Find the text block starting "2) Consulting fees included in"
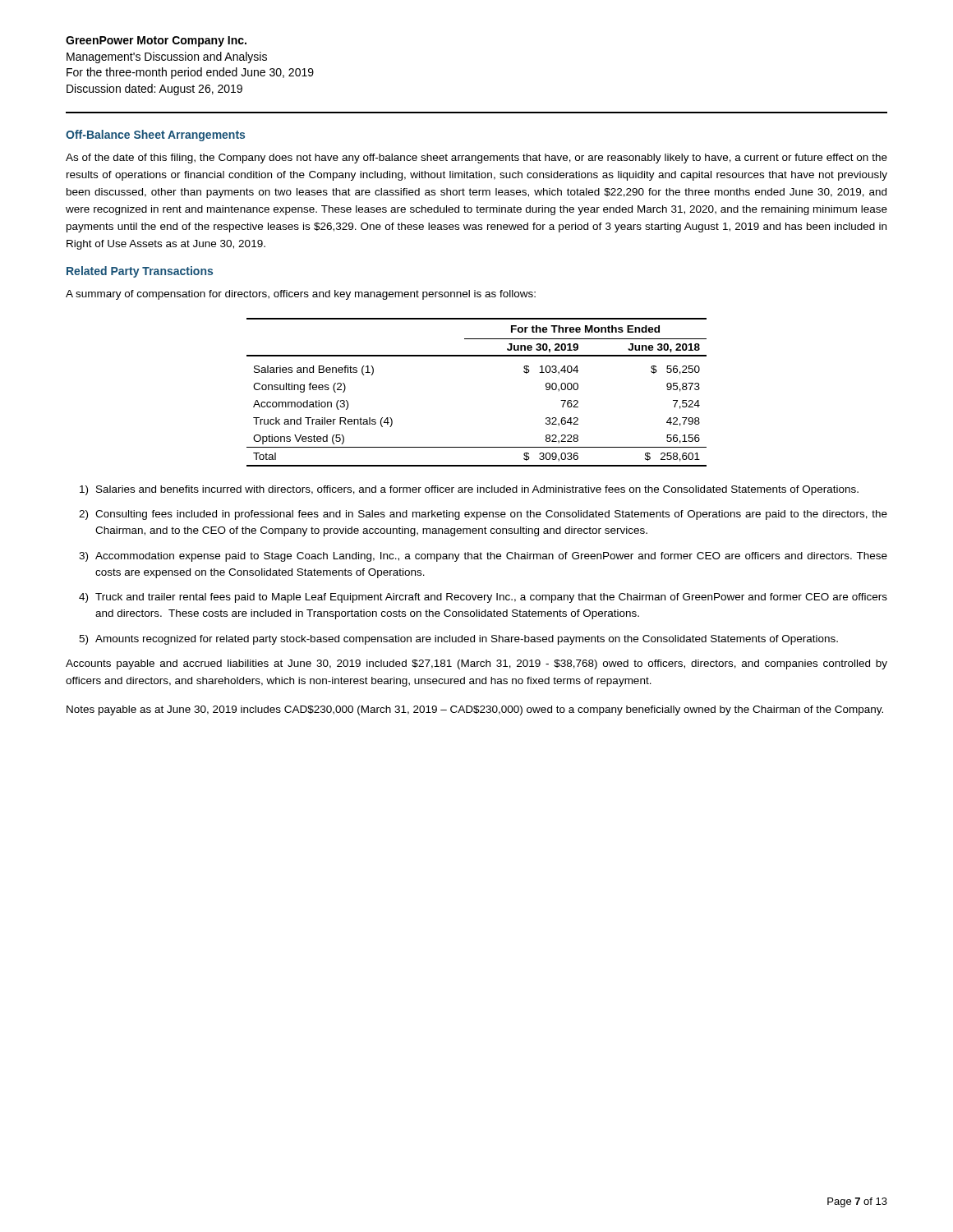 point(476,523)
